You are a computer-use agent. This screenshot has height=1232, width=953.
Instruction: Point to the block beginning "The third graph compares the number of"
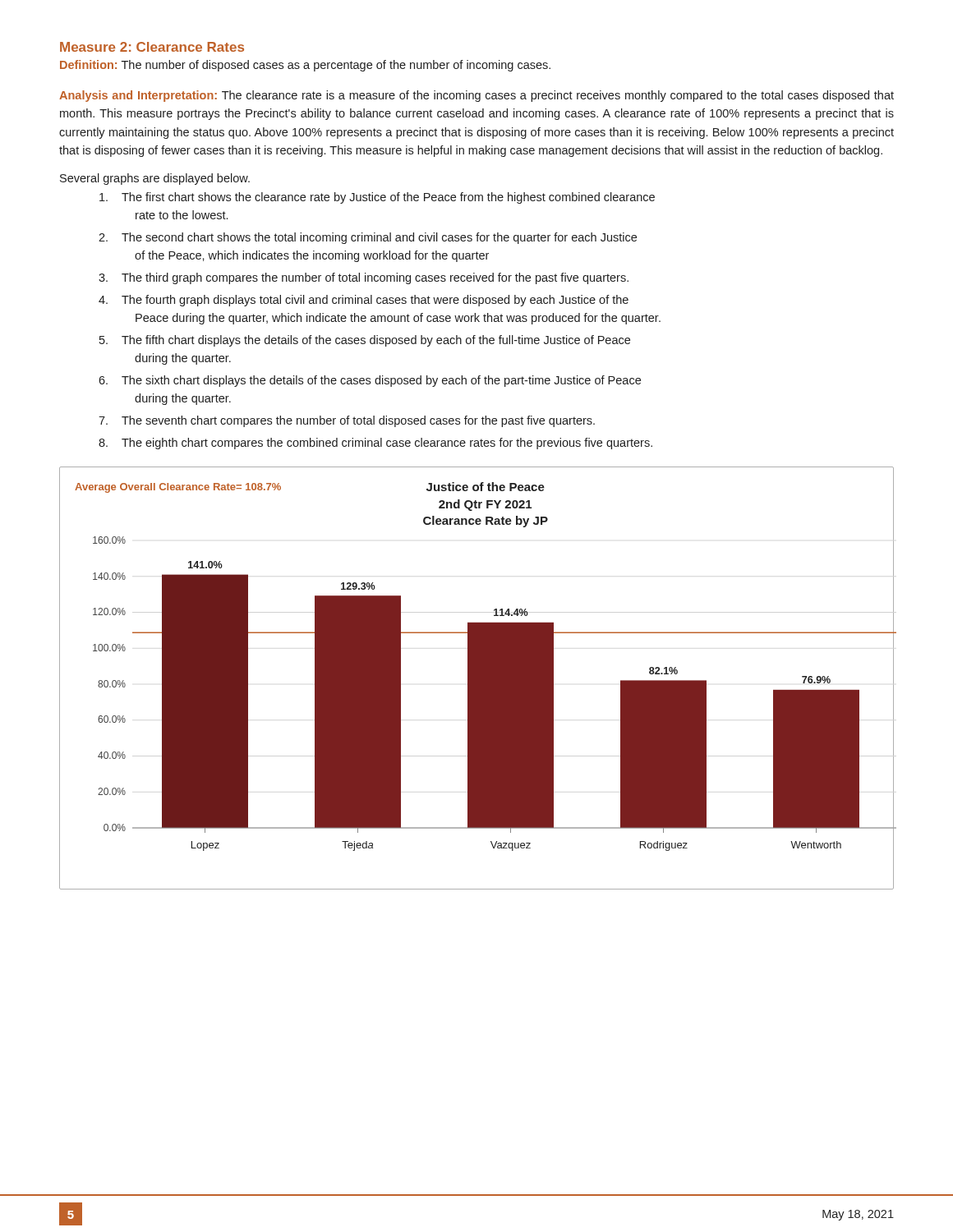coord(376,278)
